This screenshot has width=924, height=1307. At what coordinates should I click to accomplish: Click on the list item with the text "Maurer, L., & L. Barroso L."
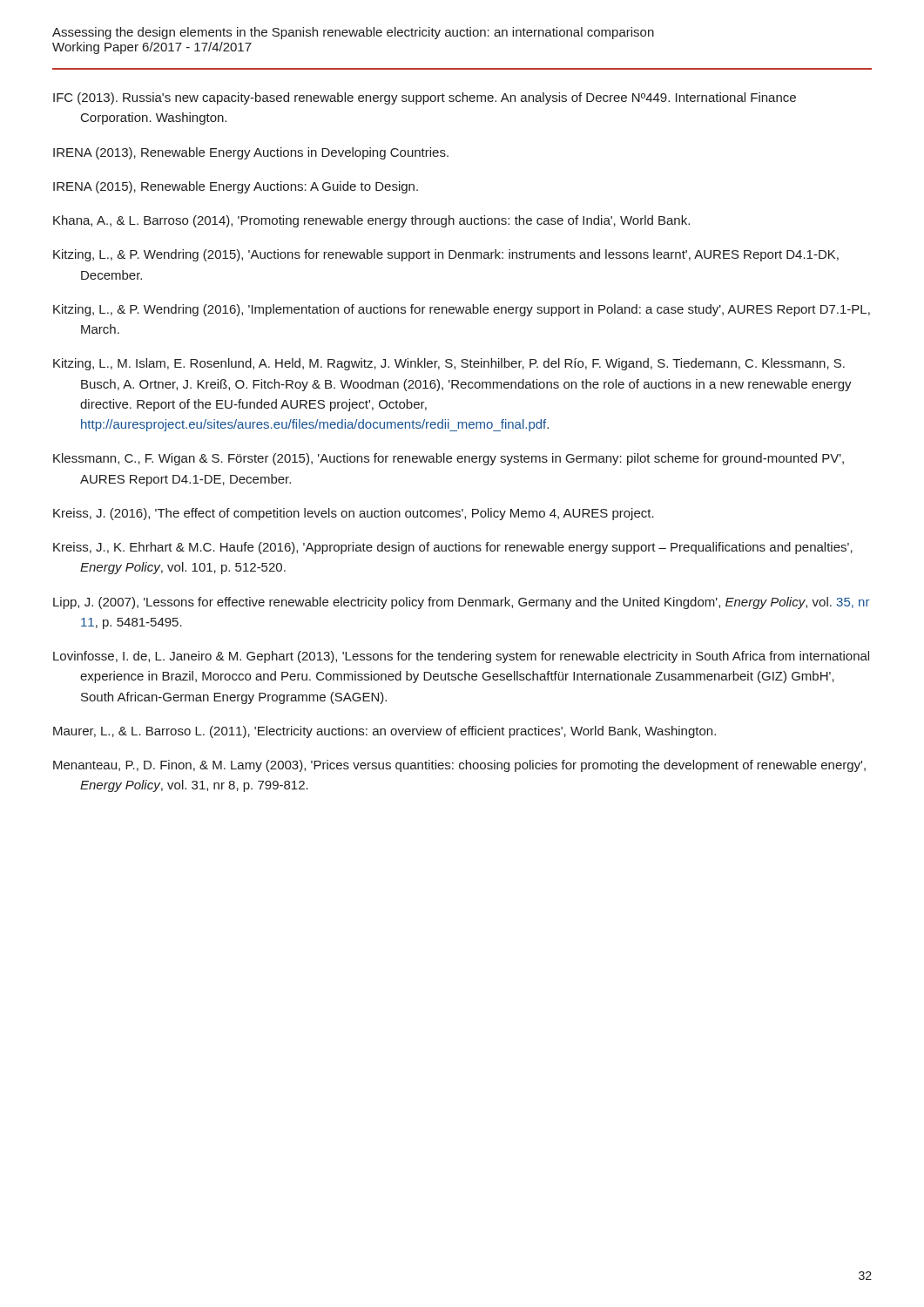coord(385,730)
